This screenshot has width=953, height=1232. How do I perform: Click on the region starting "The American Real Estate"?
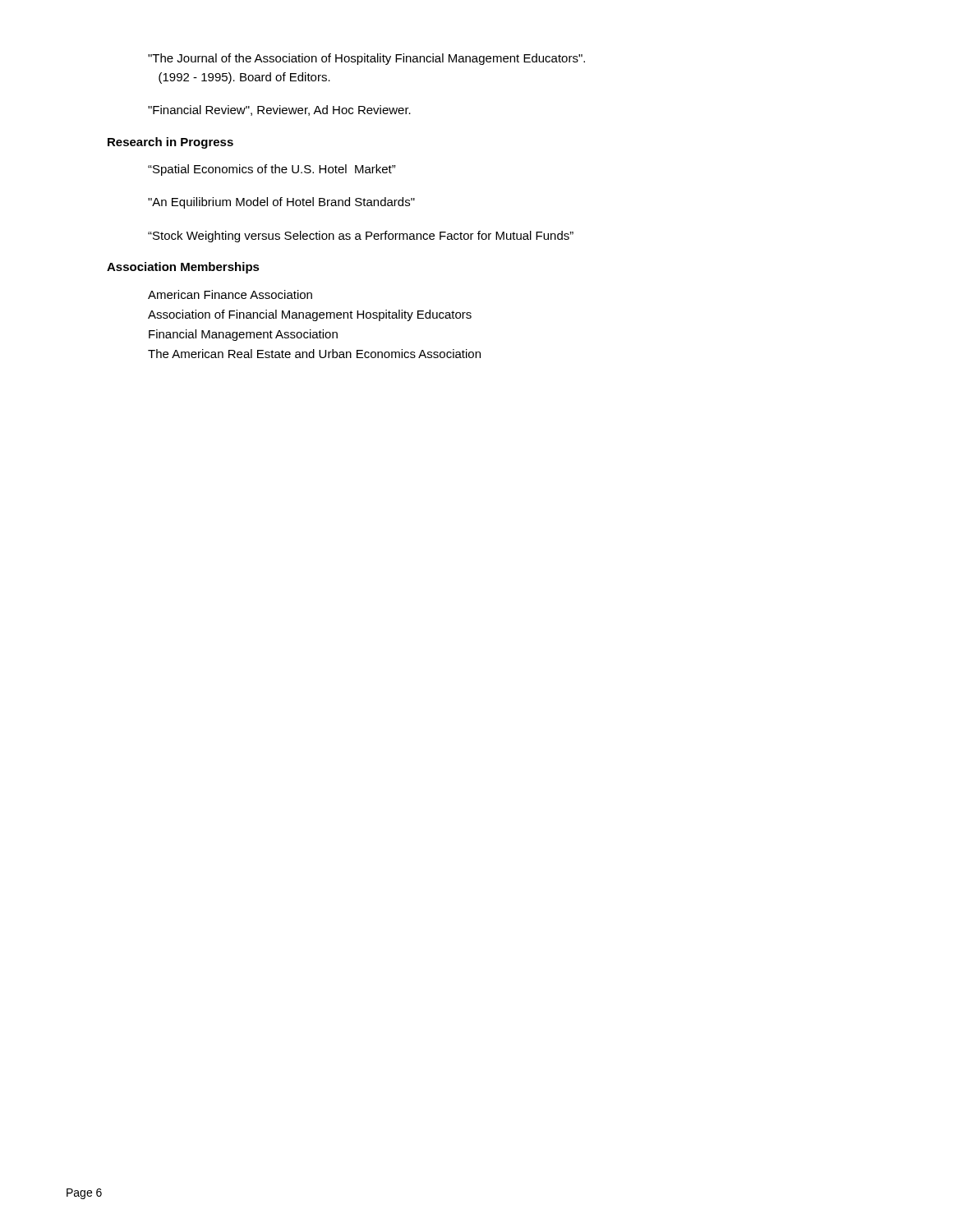coord(315,354)
